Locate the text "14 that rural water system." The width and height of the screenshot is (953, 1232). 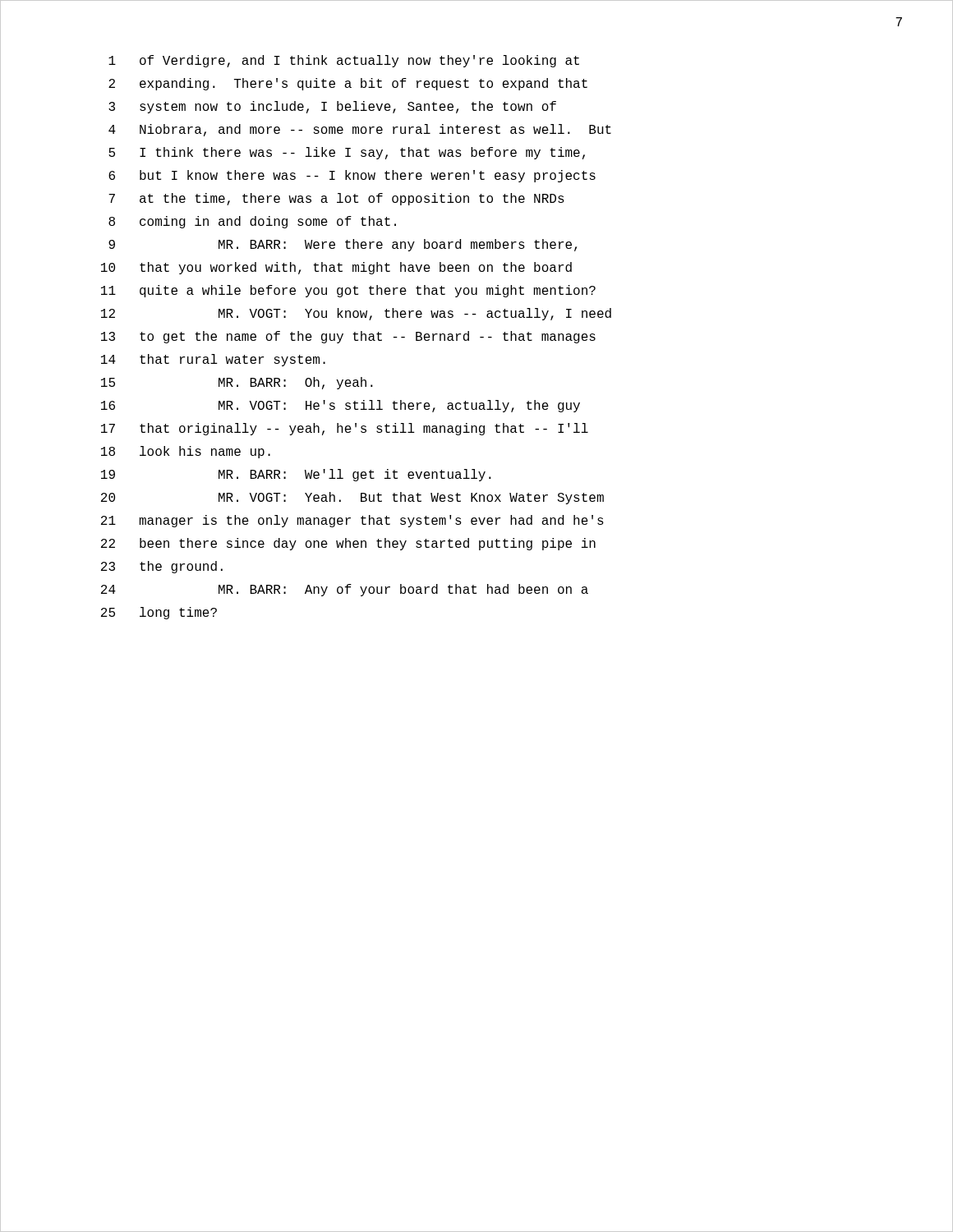click(x=213, y=360)
